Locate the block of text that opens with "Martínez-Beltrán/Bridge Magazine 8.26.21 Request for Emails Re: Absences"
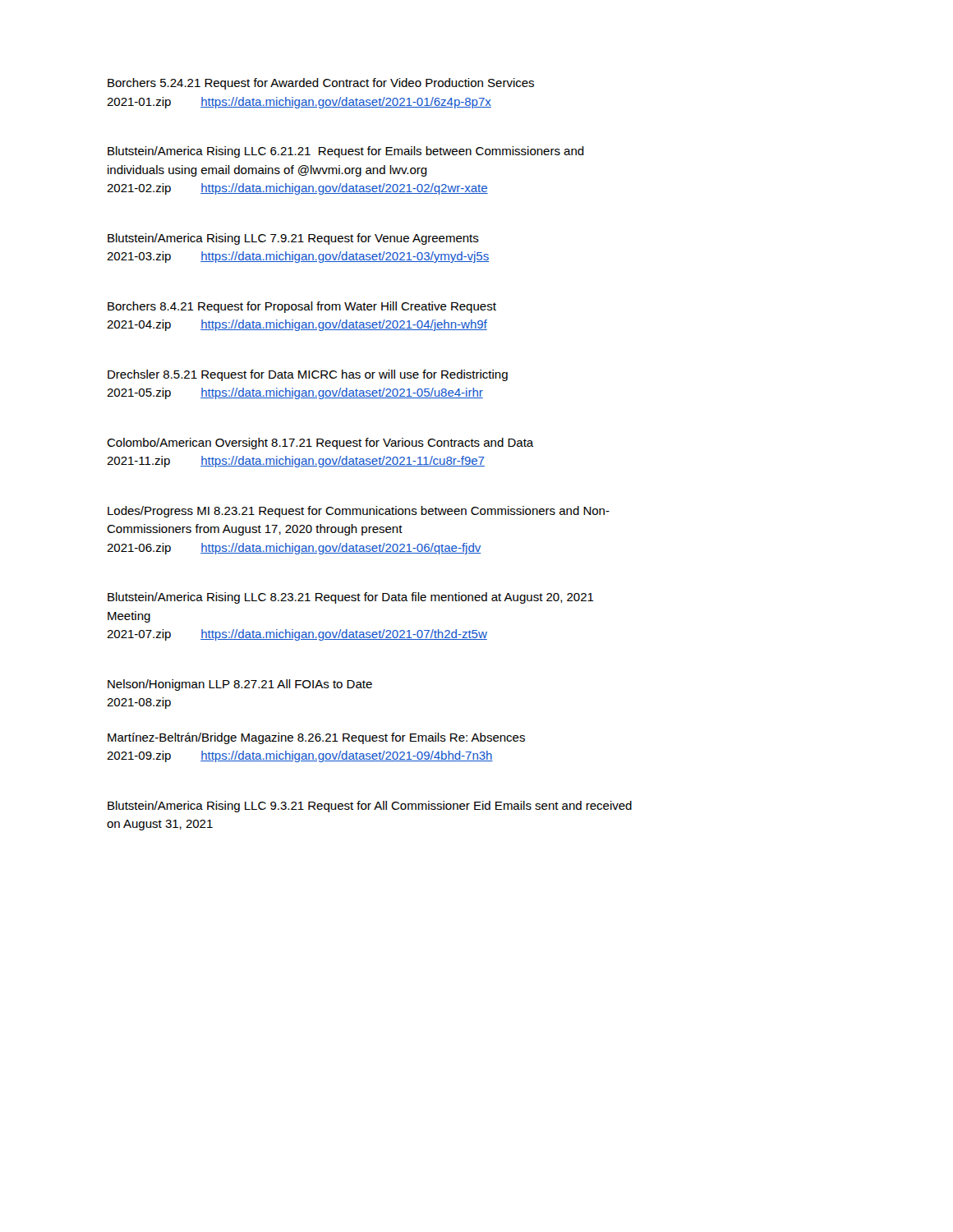 tap(476, 747)
